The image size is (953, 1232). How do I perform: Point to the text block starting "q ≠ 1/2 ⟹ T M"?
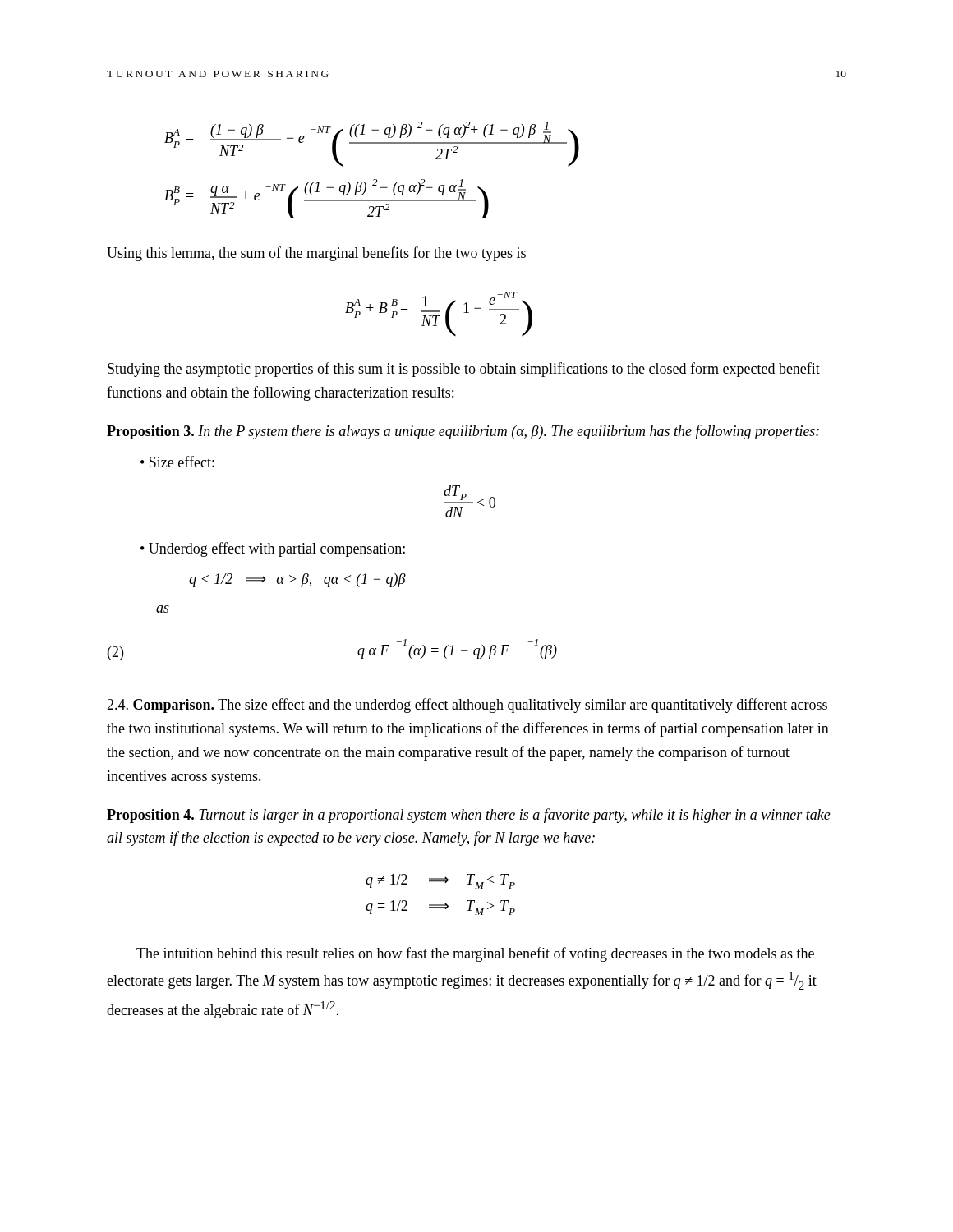[476, 891]
